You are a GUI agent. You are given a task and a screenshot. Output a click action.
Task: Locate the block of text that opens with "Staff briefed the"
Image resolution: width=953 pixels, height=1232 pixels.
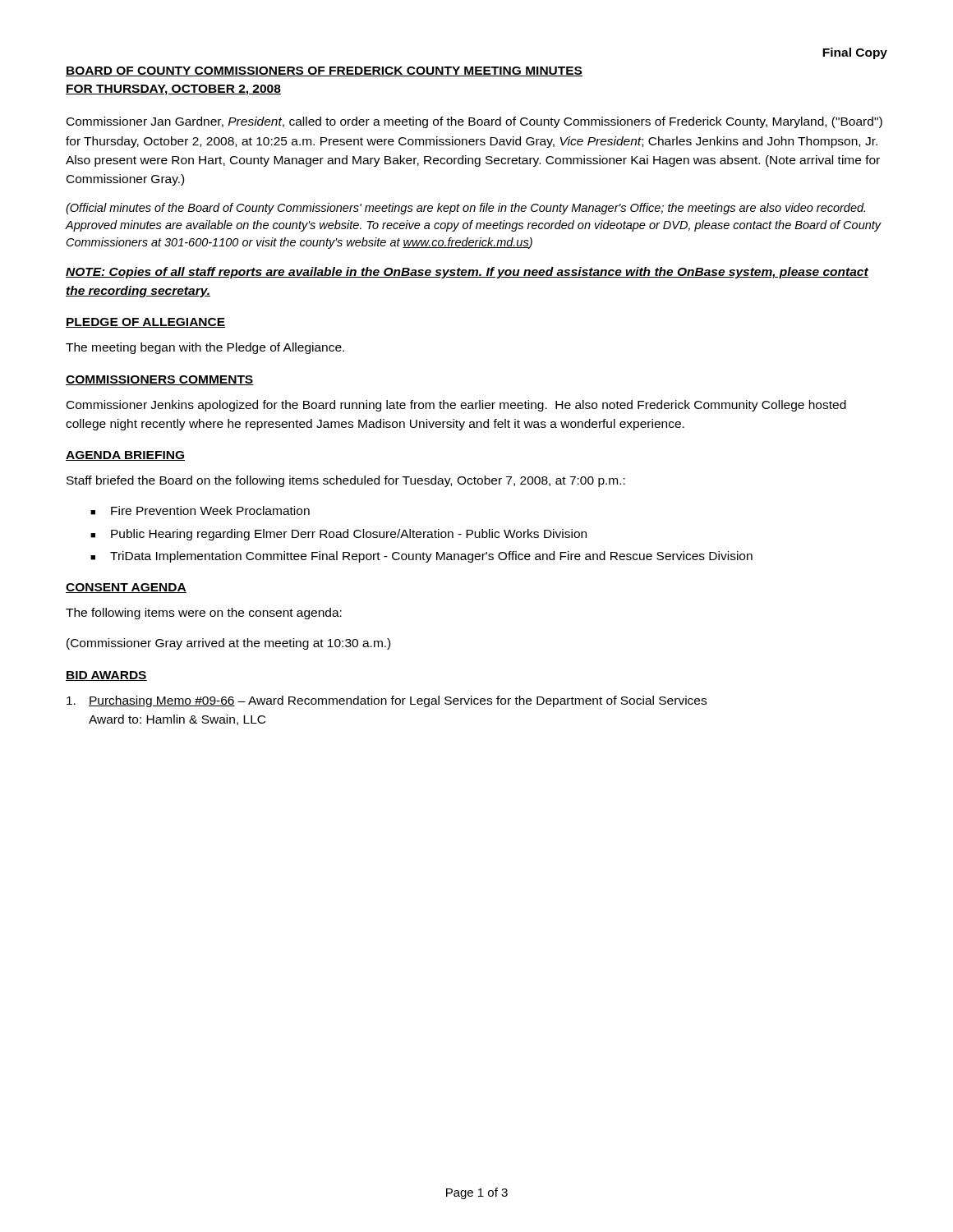tap(346, 480)
